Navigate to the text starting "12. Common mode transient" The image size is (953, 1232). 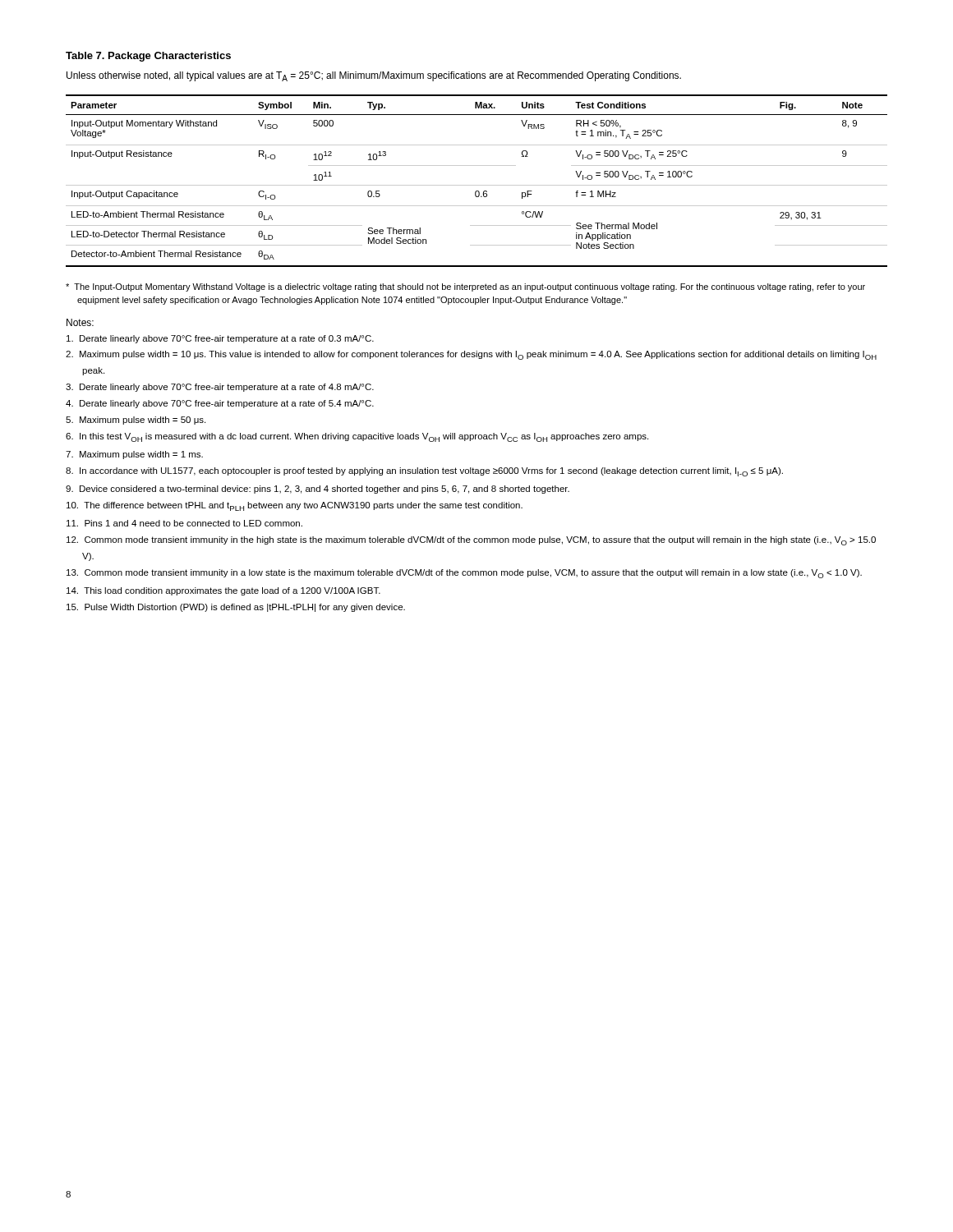click(x=471, y=548)
